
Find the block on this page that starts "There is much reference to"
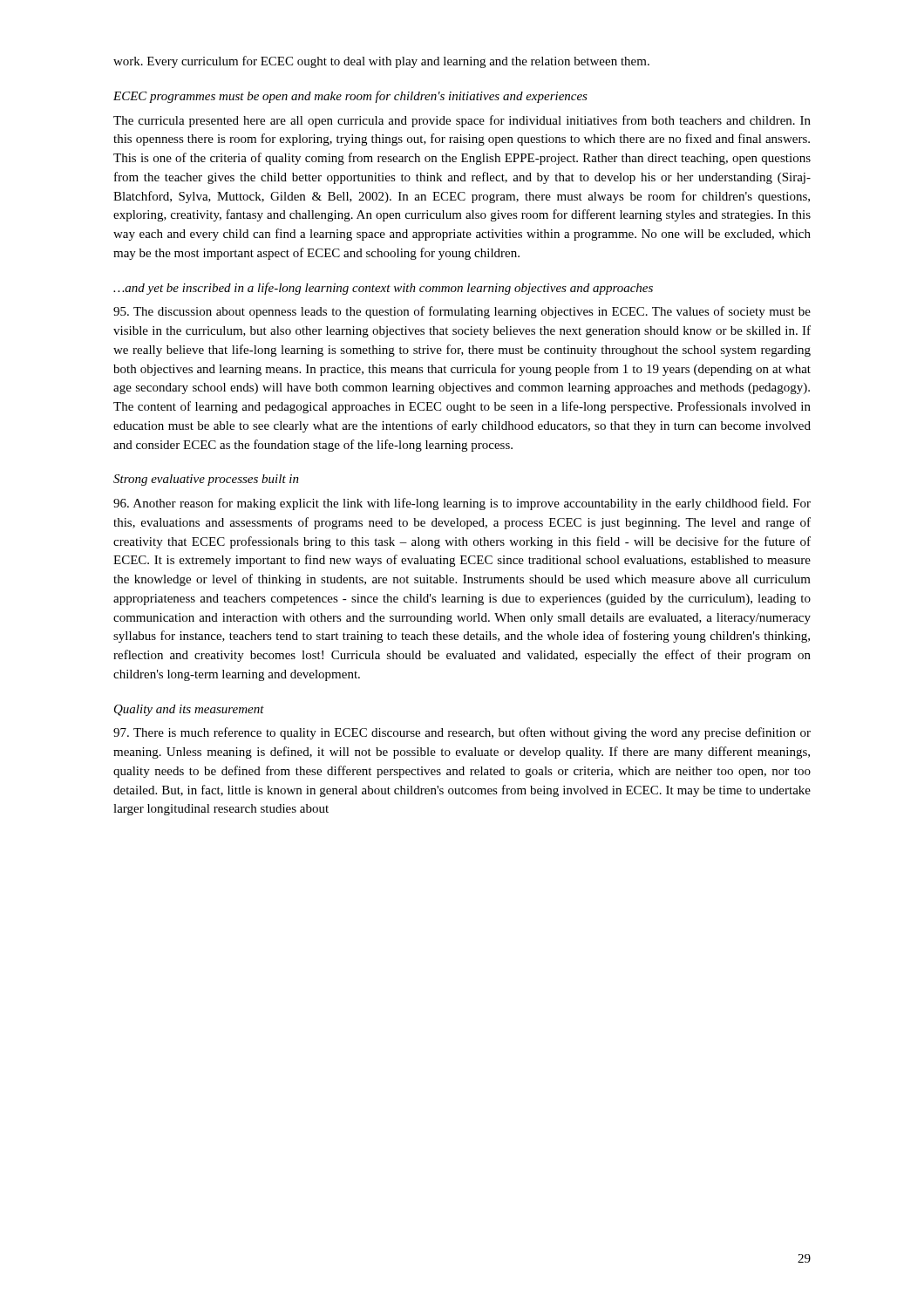point(462,771)
